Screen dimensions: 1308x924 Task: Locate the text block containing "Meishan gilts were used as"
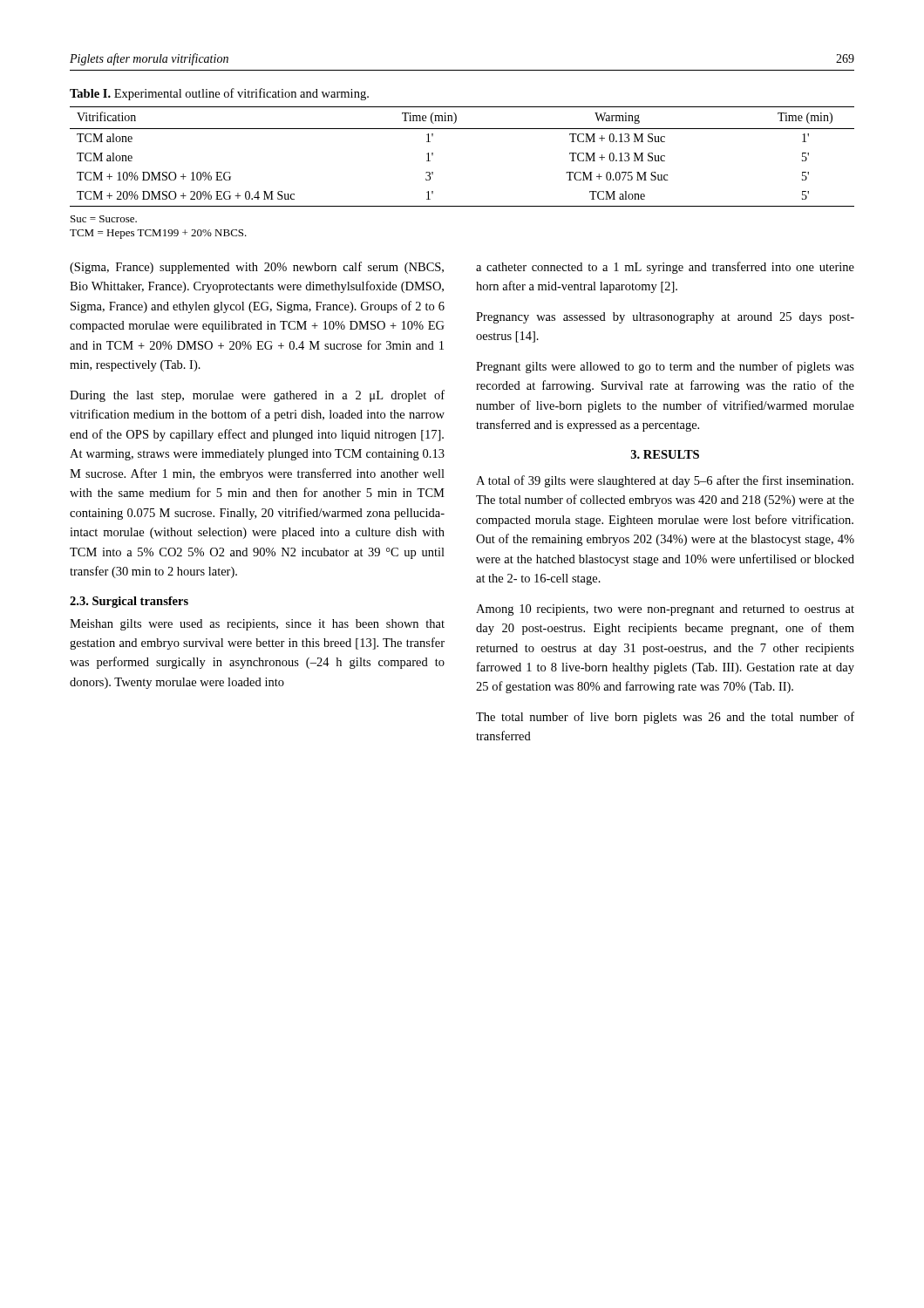257,653
